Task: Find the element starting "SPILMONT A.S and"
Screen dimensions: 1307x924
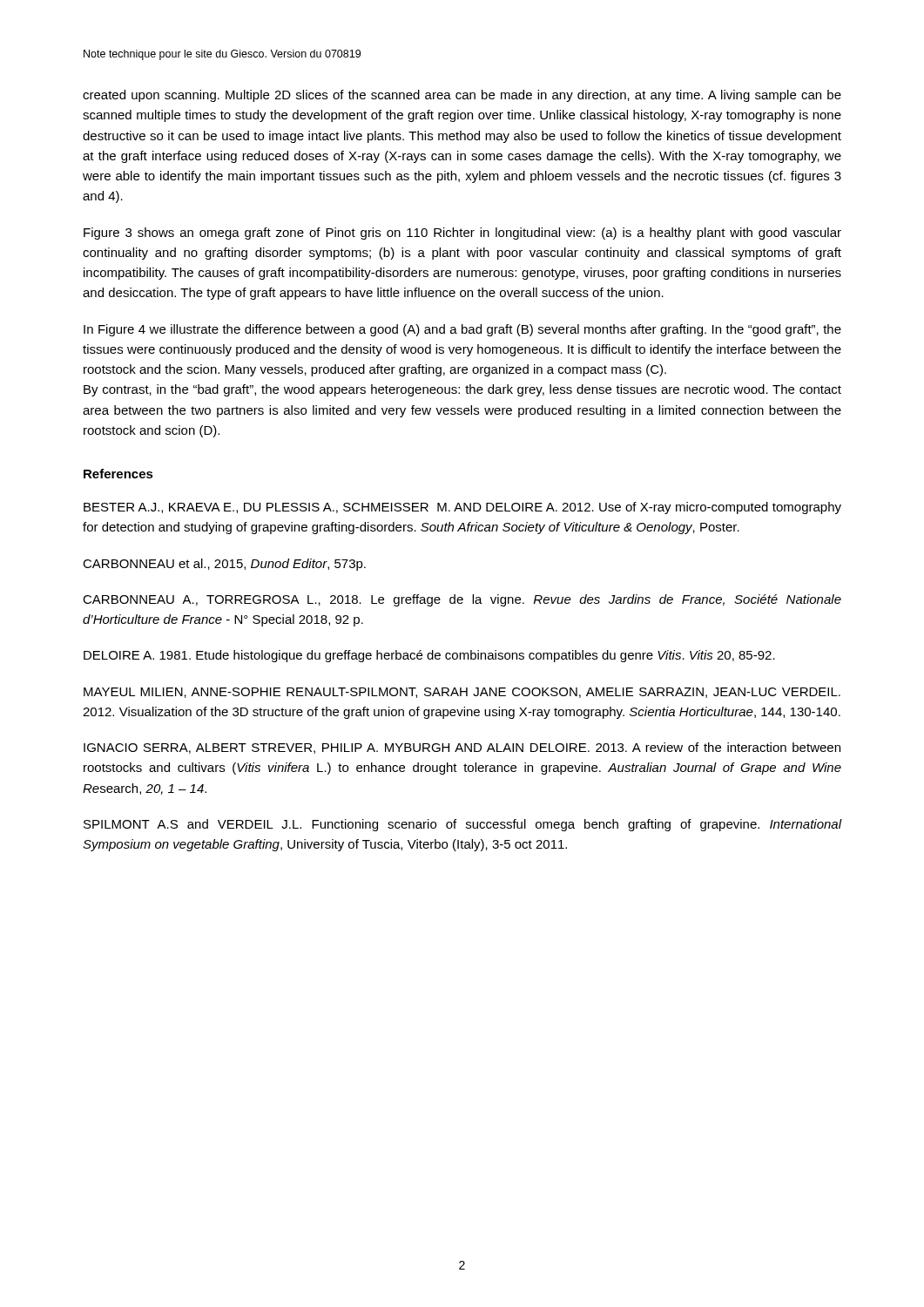Action: click(x=462, y=834)
